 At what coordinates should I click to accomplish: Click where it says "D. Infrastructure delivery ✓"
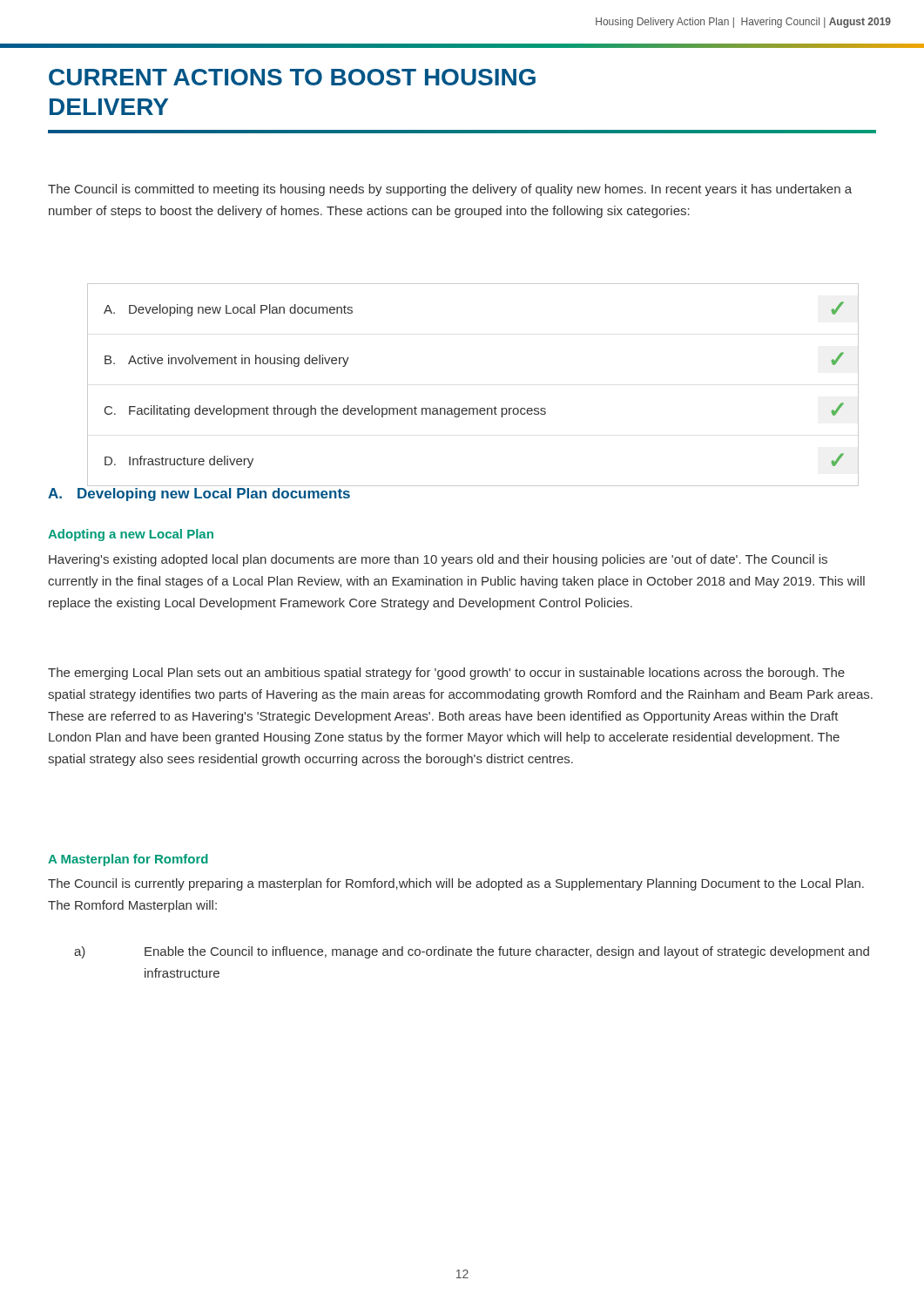(184, 460)
